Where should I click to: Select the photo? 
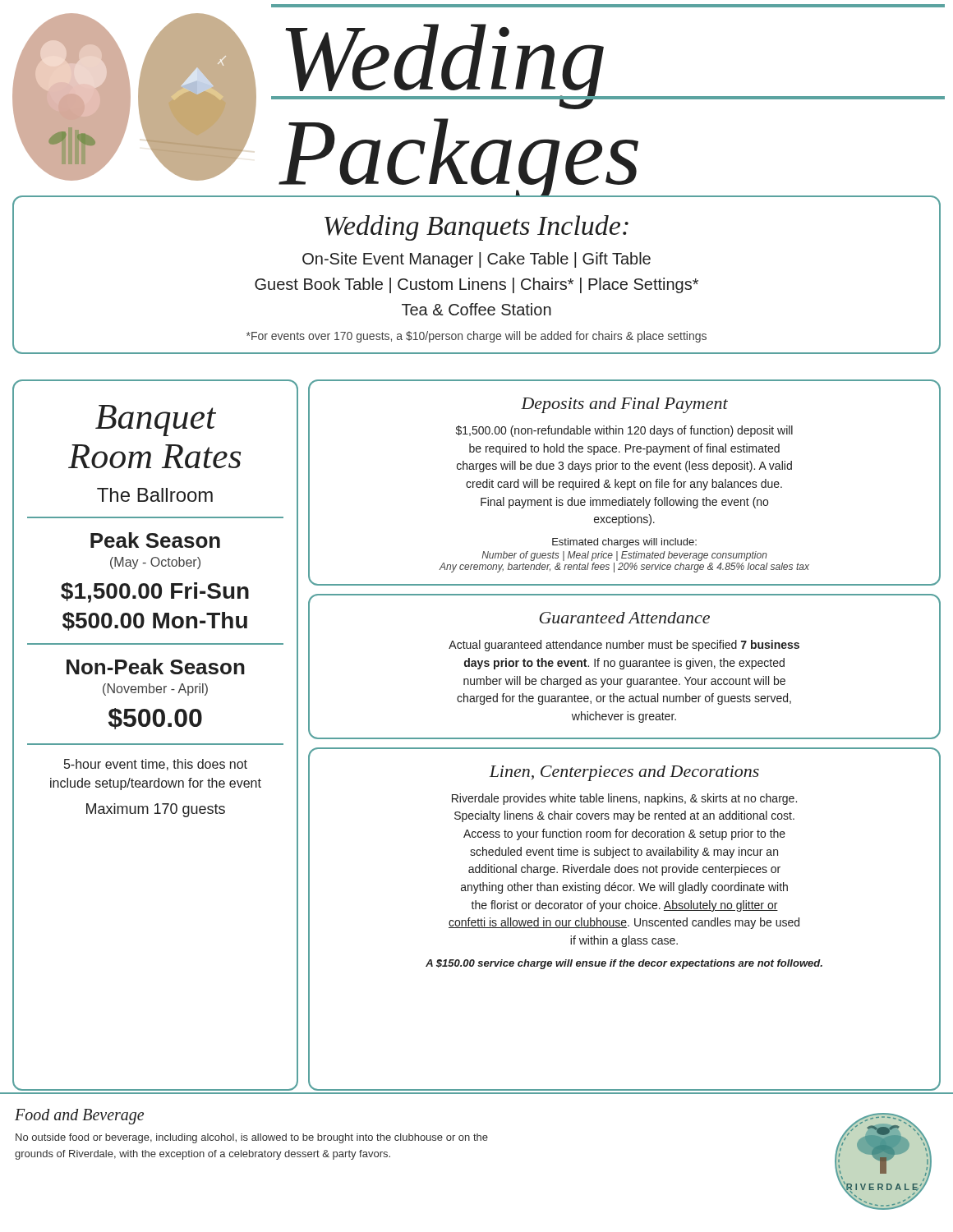pos(136,97)
